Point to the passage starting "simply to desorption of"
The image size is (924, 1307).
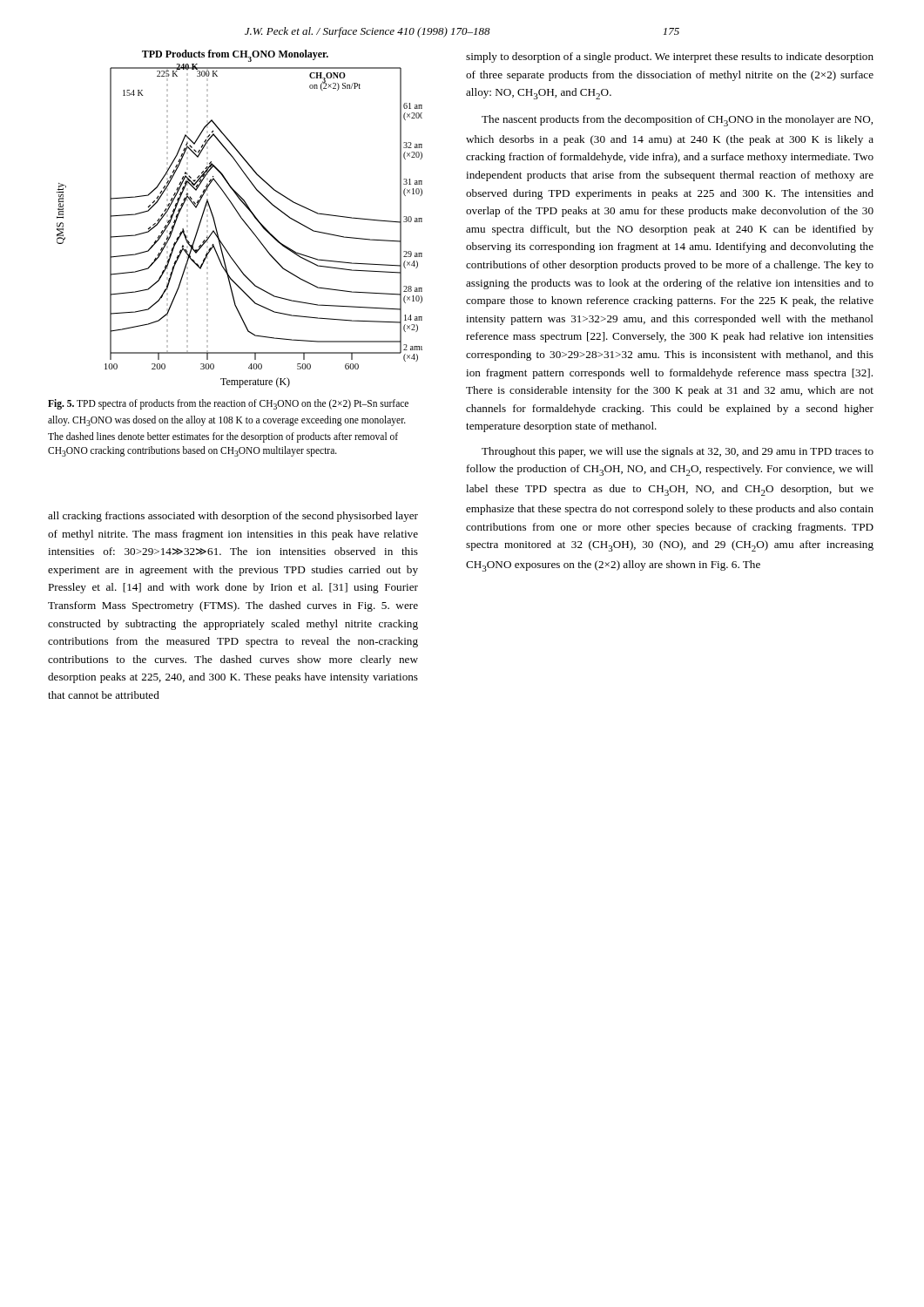tap(670, 312)
